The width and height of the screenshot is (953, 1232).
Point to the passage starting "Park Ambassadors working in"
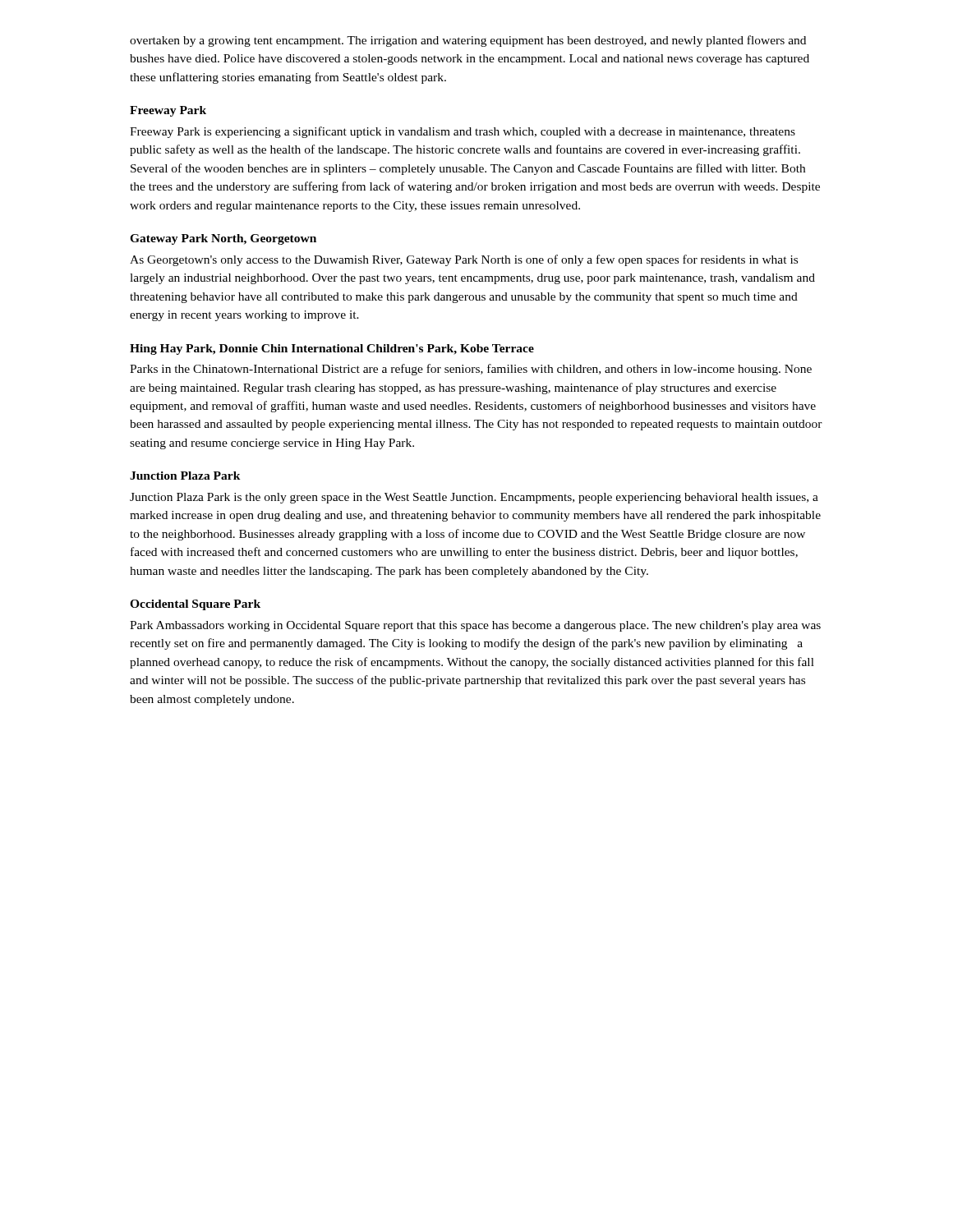click(475, 661)
